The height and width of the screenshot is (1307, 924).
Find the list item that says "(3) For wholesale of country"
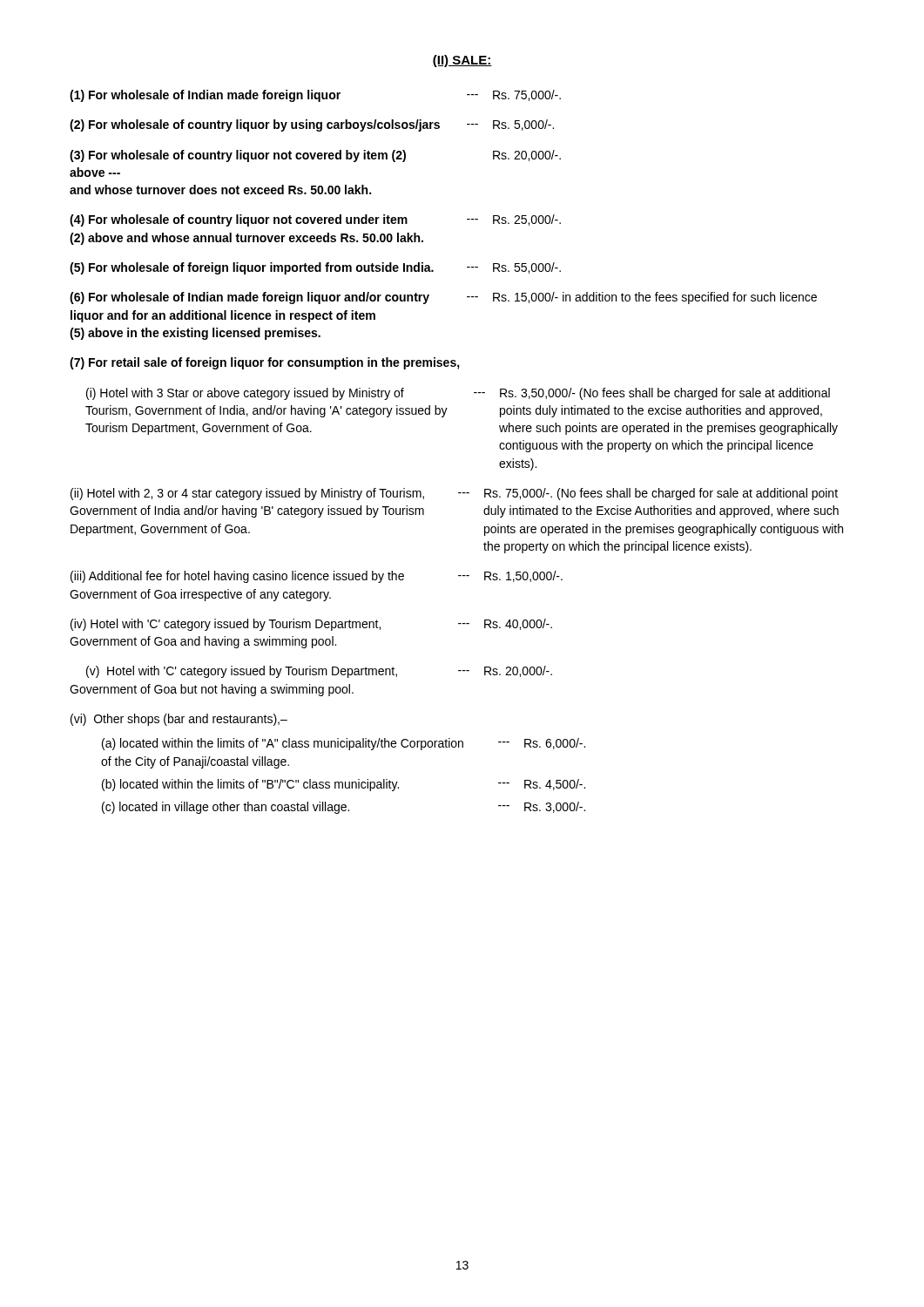pos(315,156)
